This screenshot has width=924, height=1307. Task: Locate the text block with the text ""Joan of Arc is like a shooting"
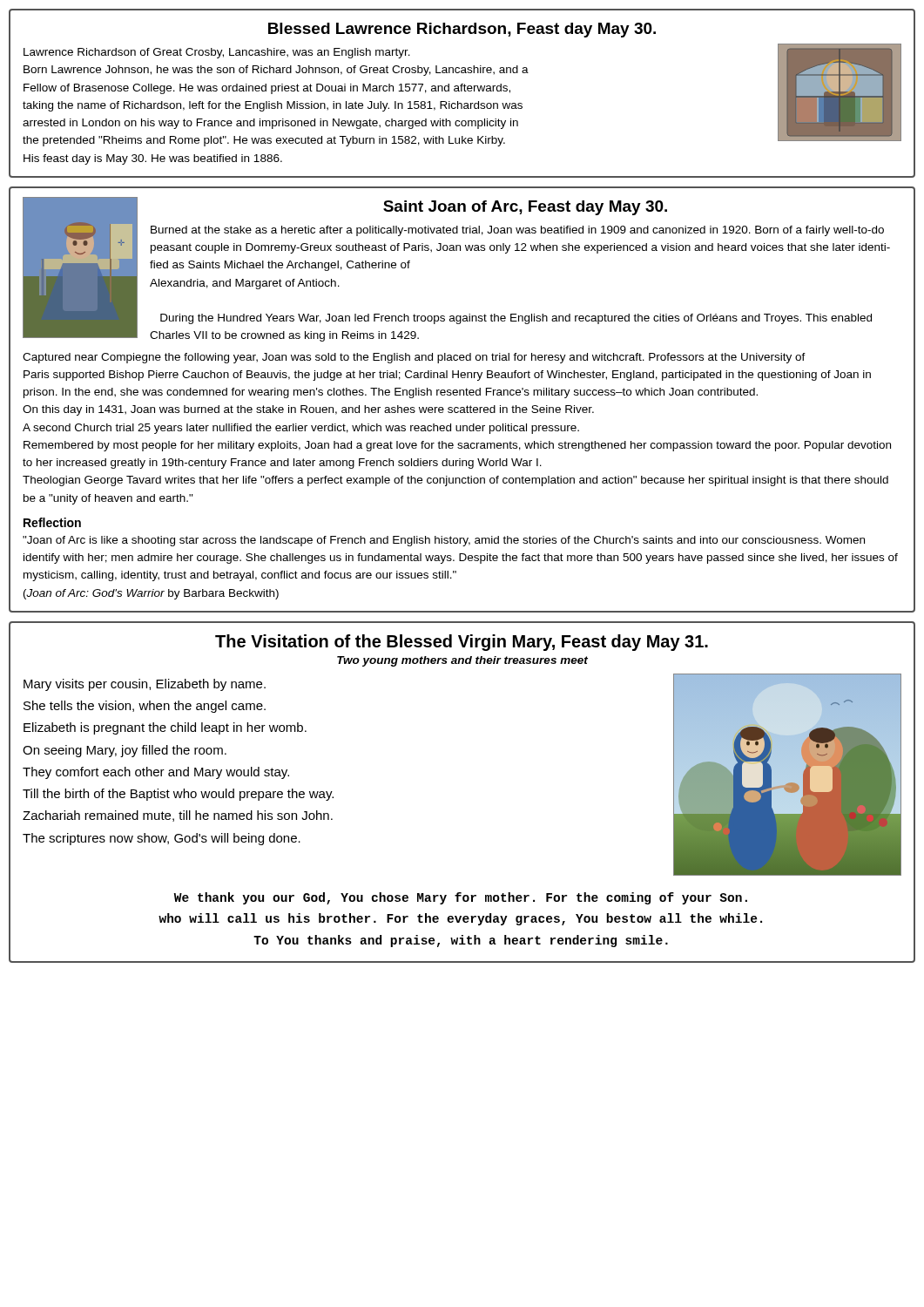click(460, 566)
